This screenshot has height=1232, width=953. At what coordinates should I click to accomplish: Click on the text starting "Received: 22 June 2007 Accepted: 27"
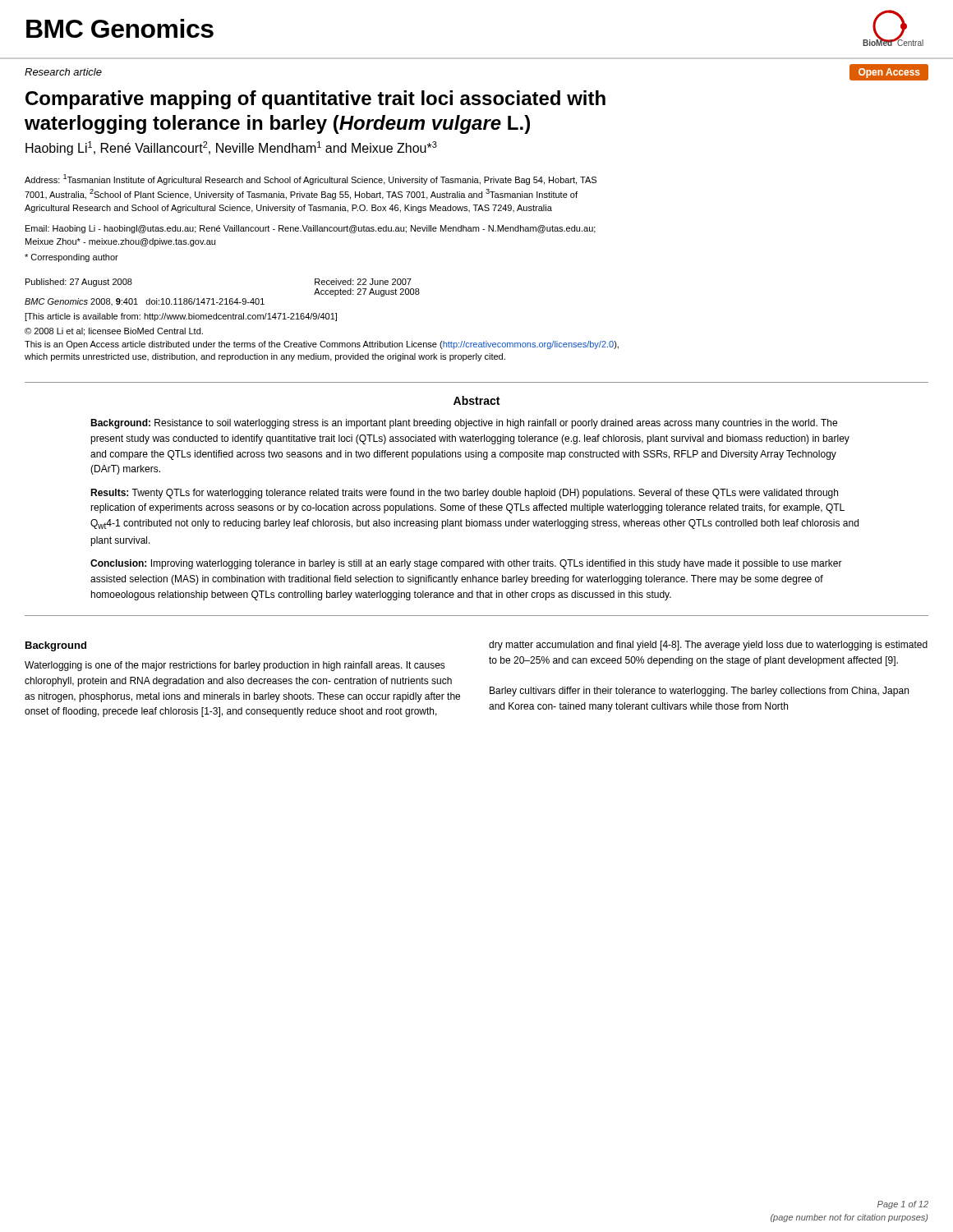pyautogui.click(x=367, y=286)
